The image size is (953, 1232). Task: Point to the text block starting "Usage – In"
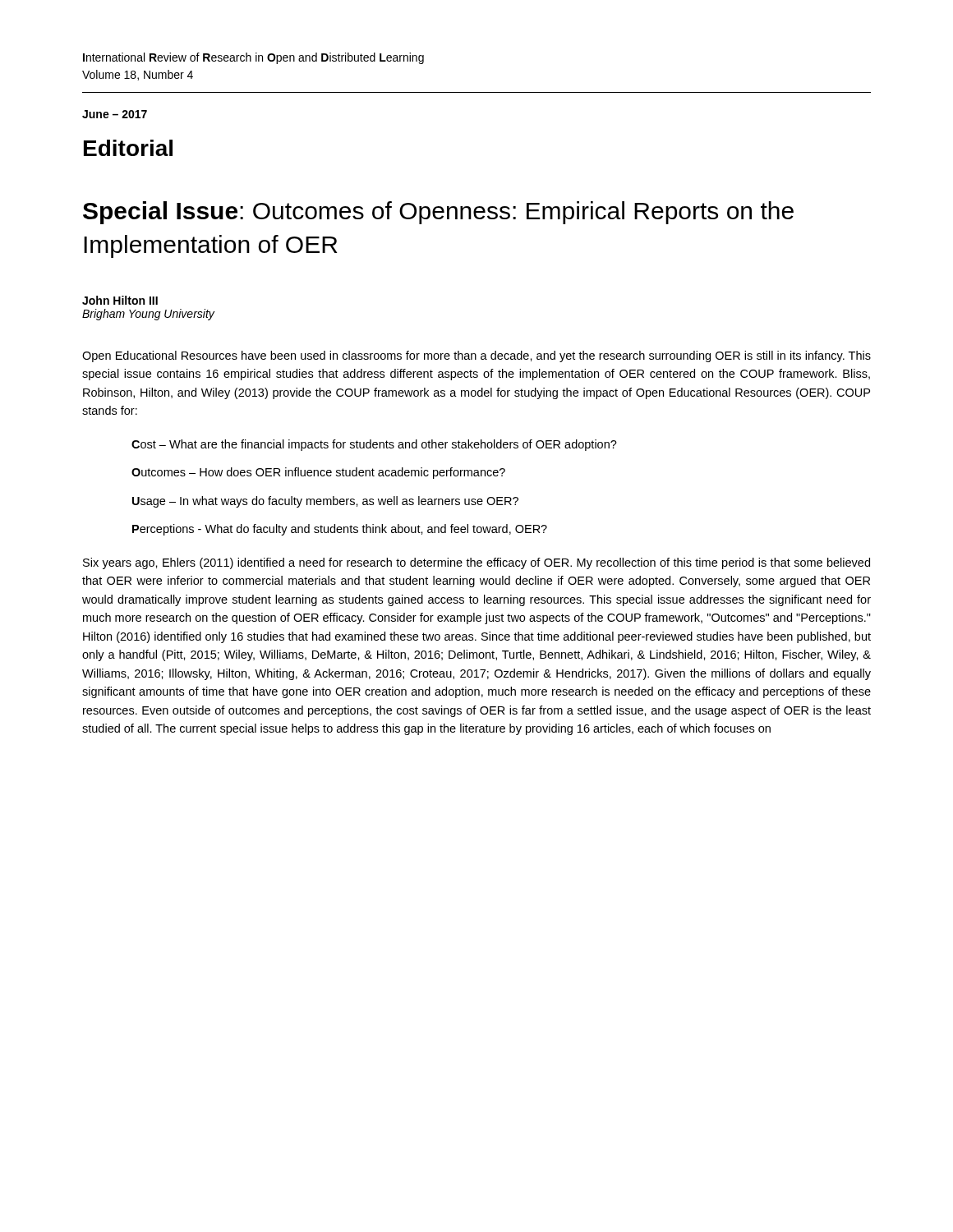point(325,501)
